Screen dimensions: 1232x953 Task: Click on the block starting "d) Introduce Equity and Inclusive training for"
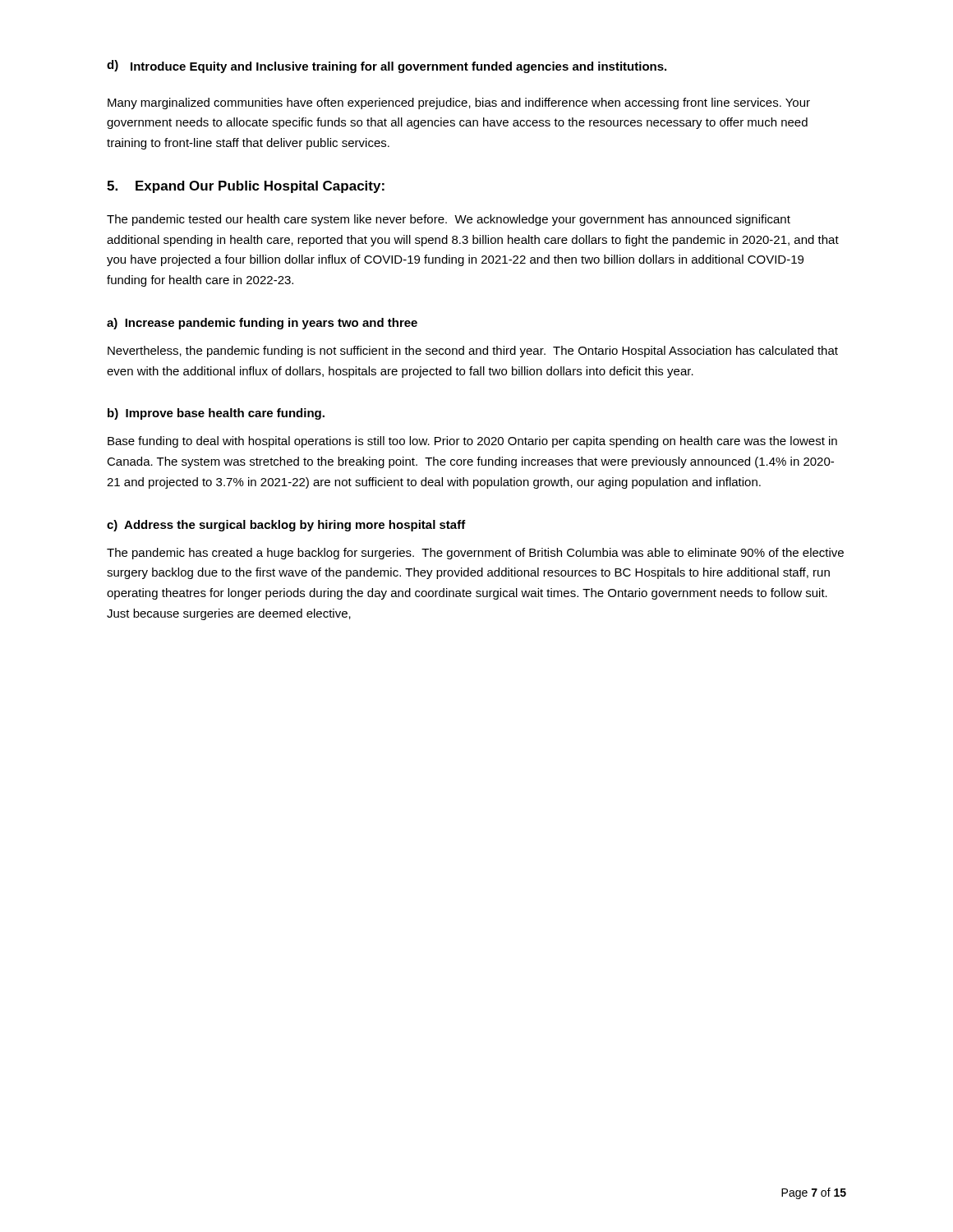pos(387,67)
